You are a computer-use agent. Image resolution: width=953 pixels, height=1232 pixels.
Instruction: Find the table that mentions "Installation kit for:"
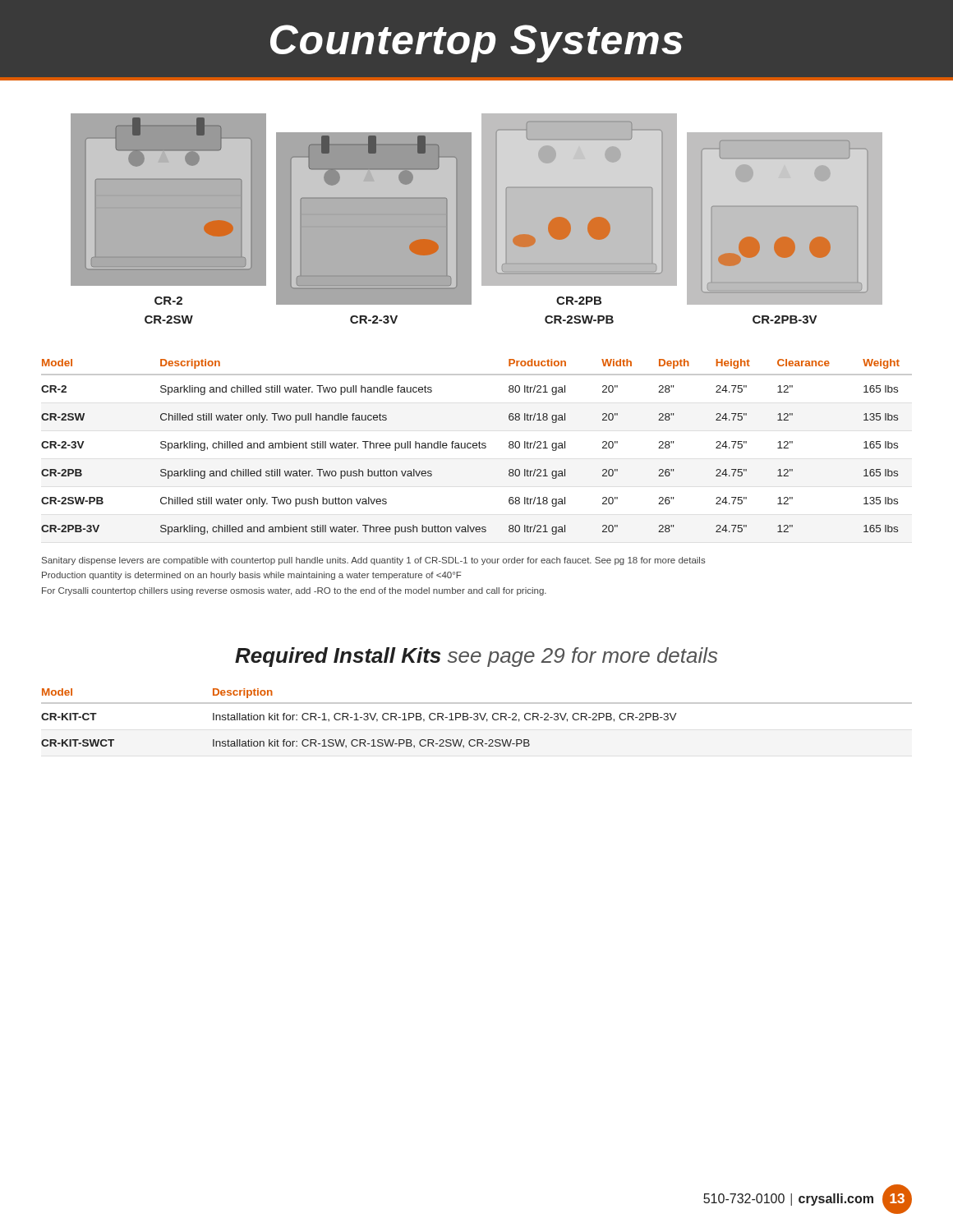476,719
